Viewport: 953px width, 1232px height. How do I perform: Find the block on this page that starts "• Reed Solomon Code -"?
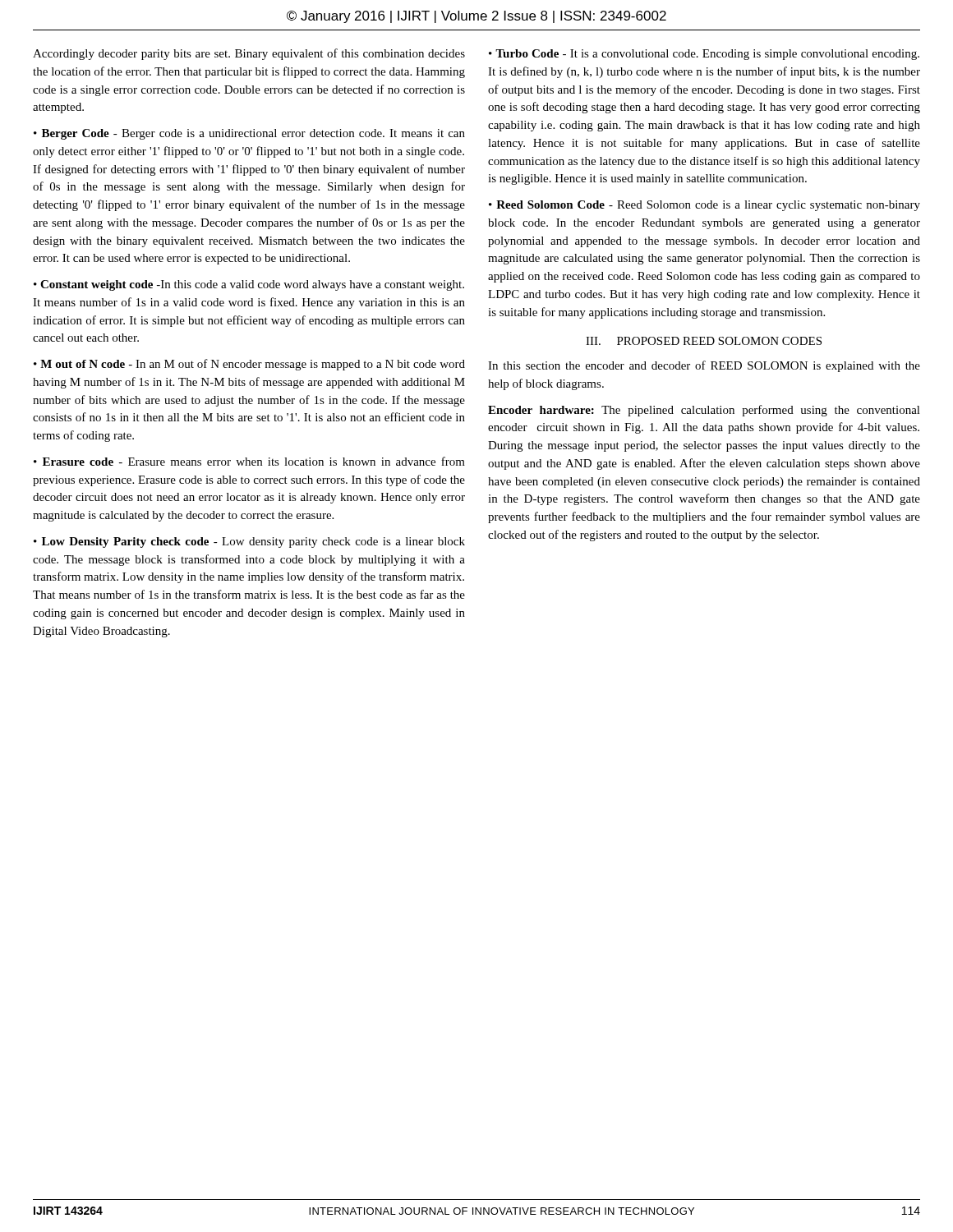tap(704, 259)
